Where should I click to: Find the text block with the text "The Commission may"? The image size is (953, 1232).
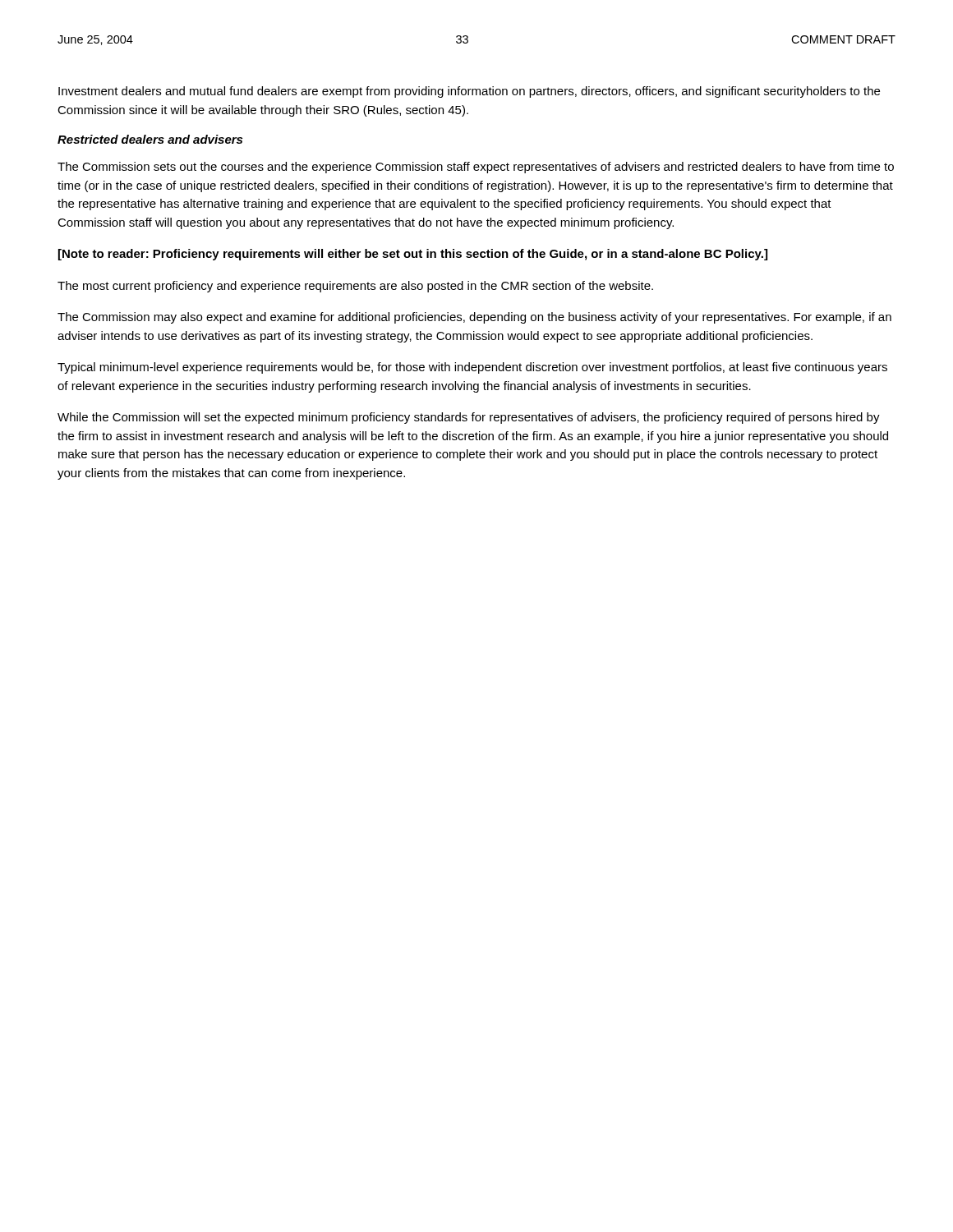point(475,326)
